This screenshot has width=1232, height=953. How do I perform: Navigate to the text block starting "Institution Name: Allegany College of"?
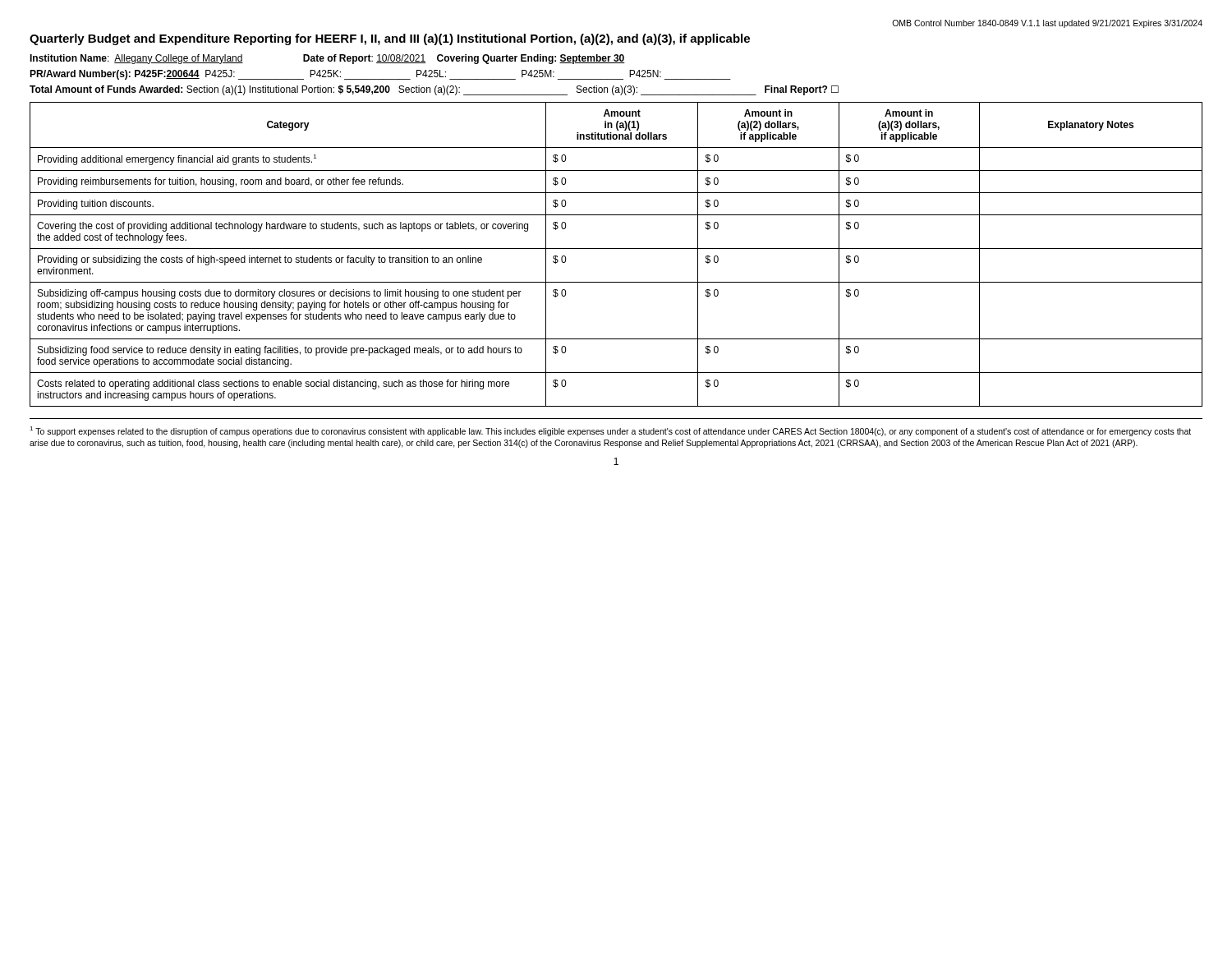pyautogui.click(x=327, y=58)
